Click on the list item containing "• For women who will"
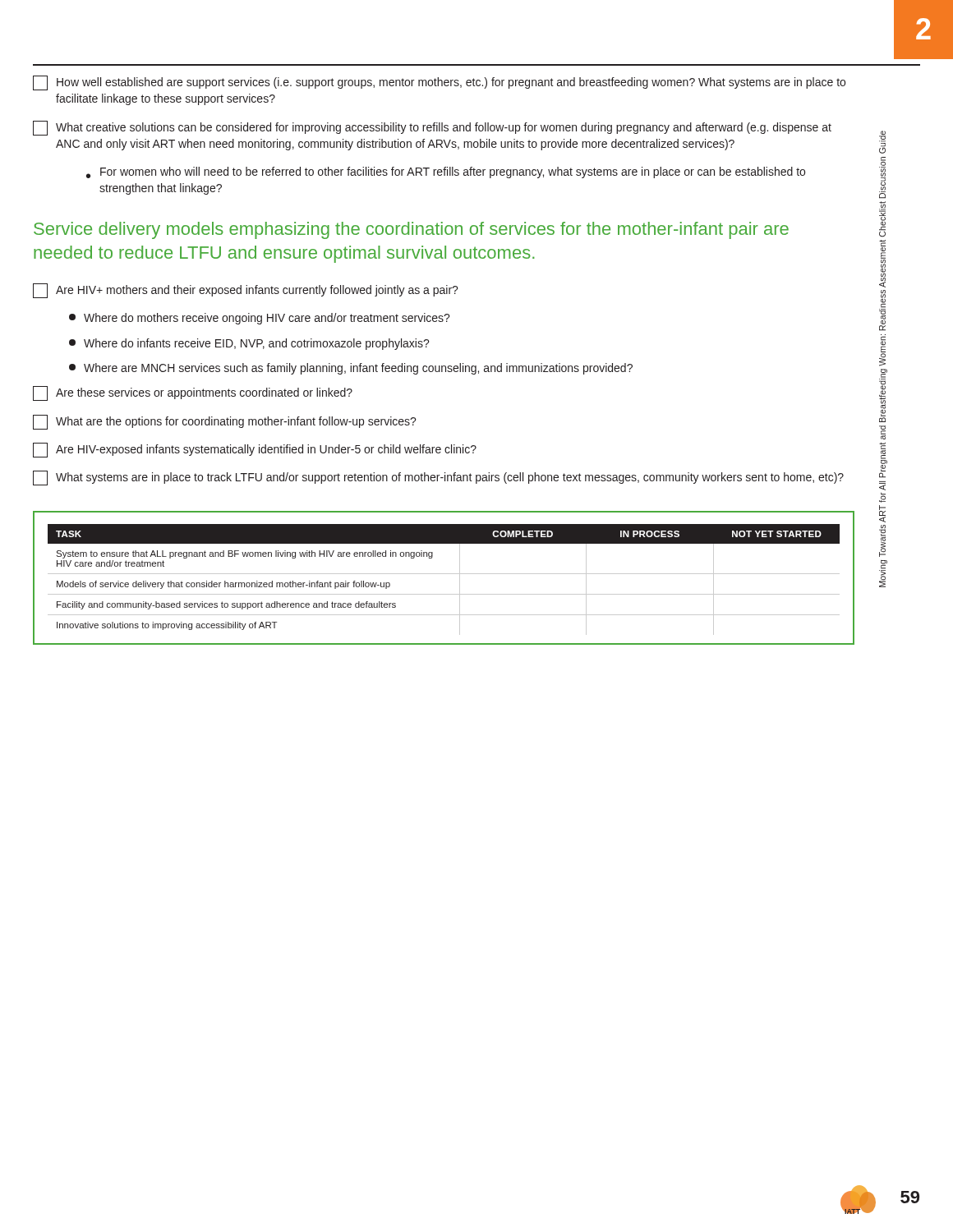 click(470, 180)
